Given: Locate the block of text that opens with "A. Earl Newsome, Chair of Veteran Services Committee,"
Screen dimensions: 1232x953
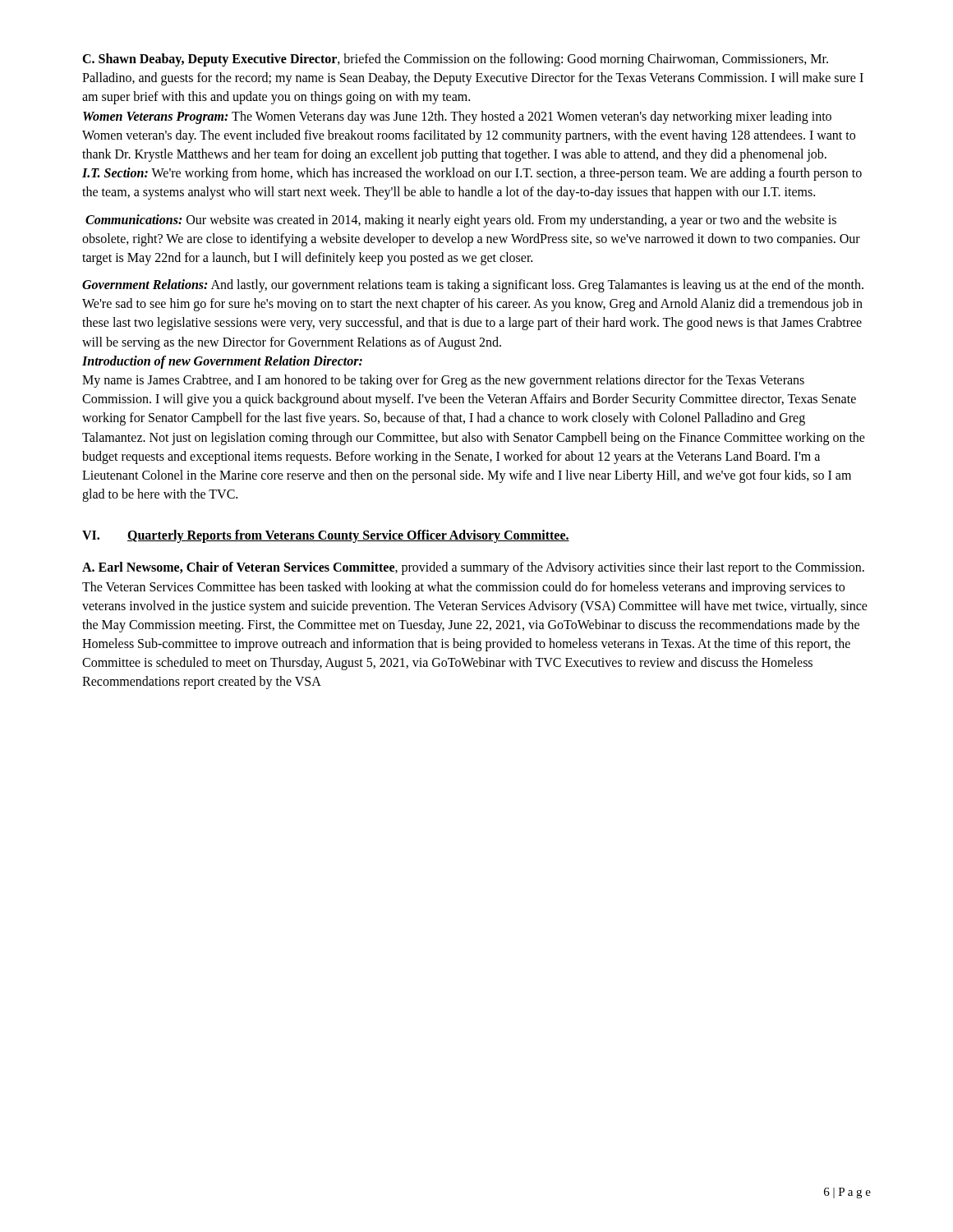Looking at the screenshot, I should pos(476,625).
